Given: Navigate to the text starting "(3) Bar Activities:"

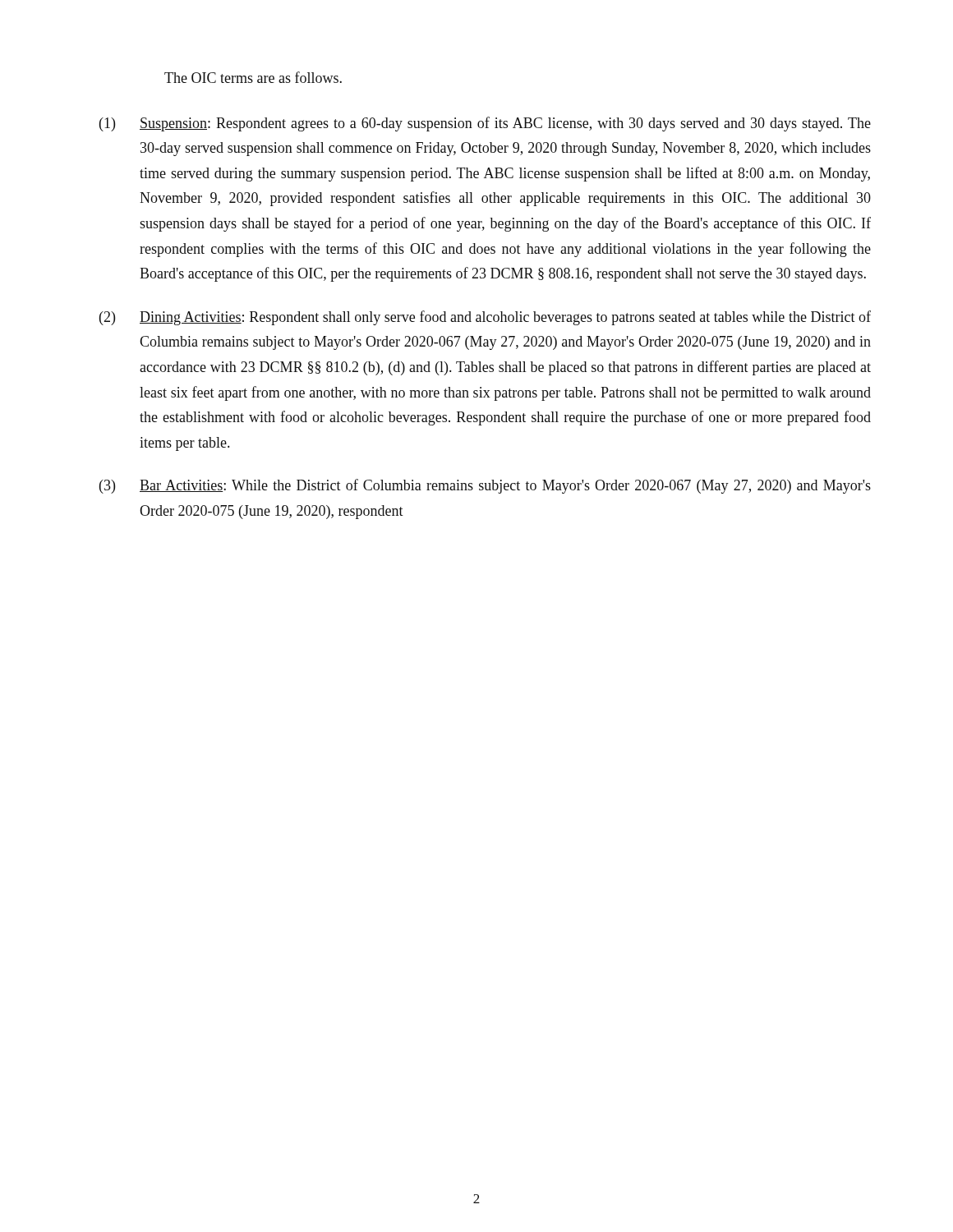Looking at the screenshot, I should click(x=485, y=498).
